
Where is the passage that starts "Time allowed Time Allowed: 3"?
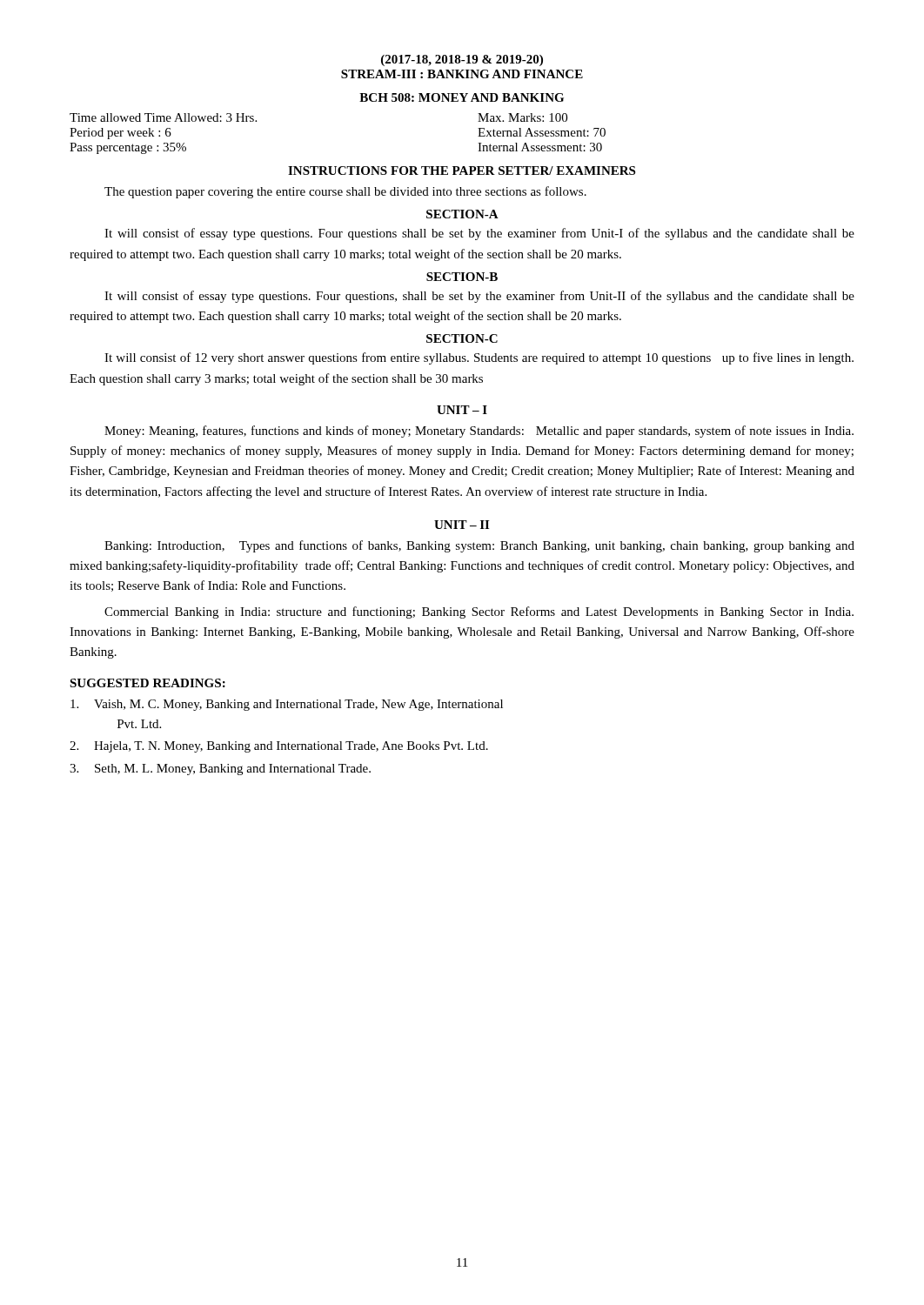[x=161, y=117]
